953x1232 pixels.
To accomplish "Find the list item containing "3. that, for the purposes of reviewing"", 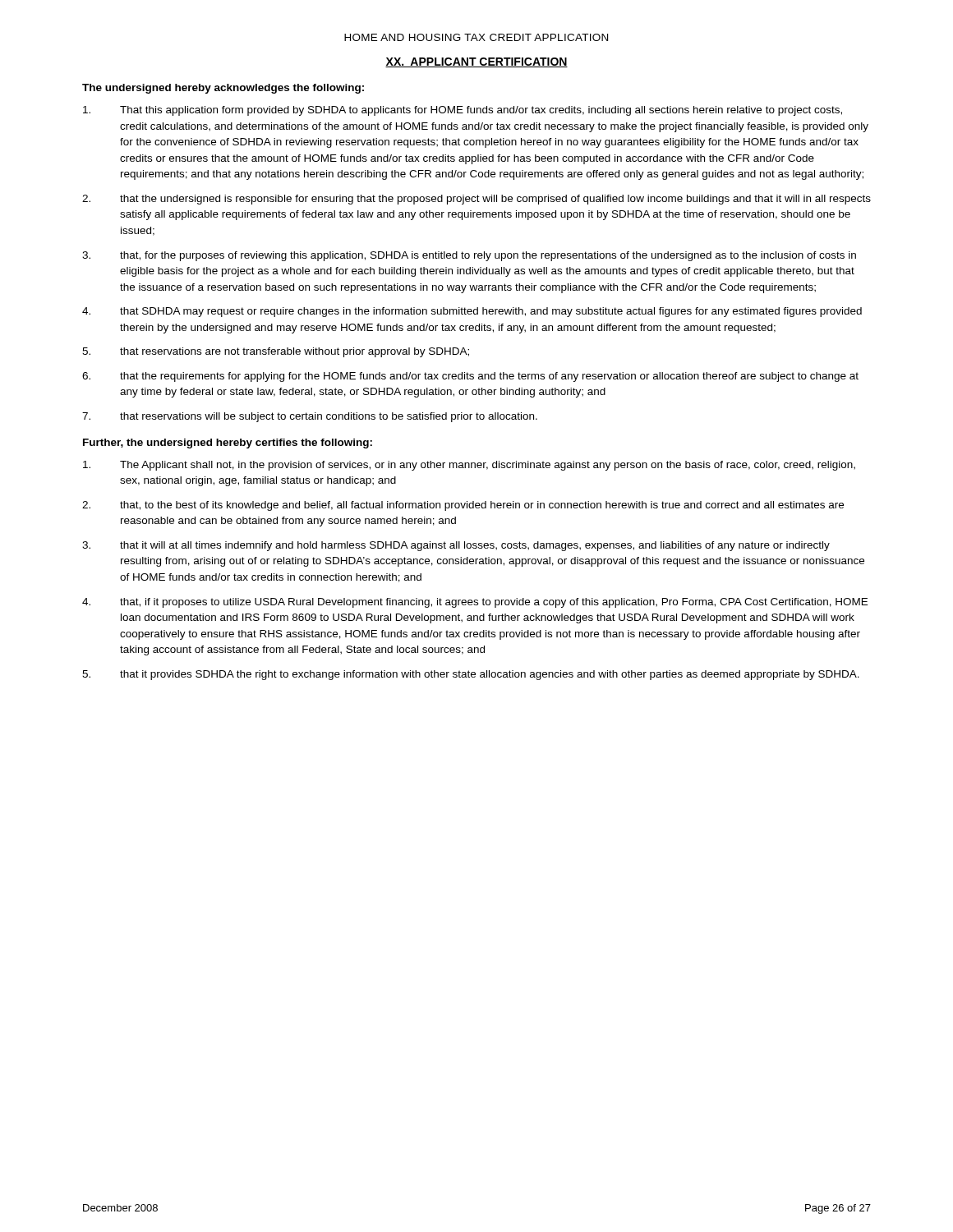I will 476,271.
